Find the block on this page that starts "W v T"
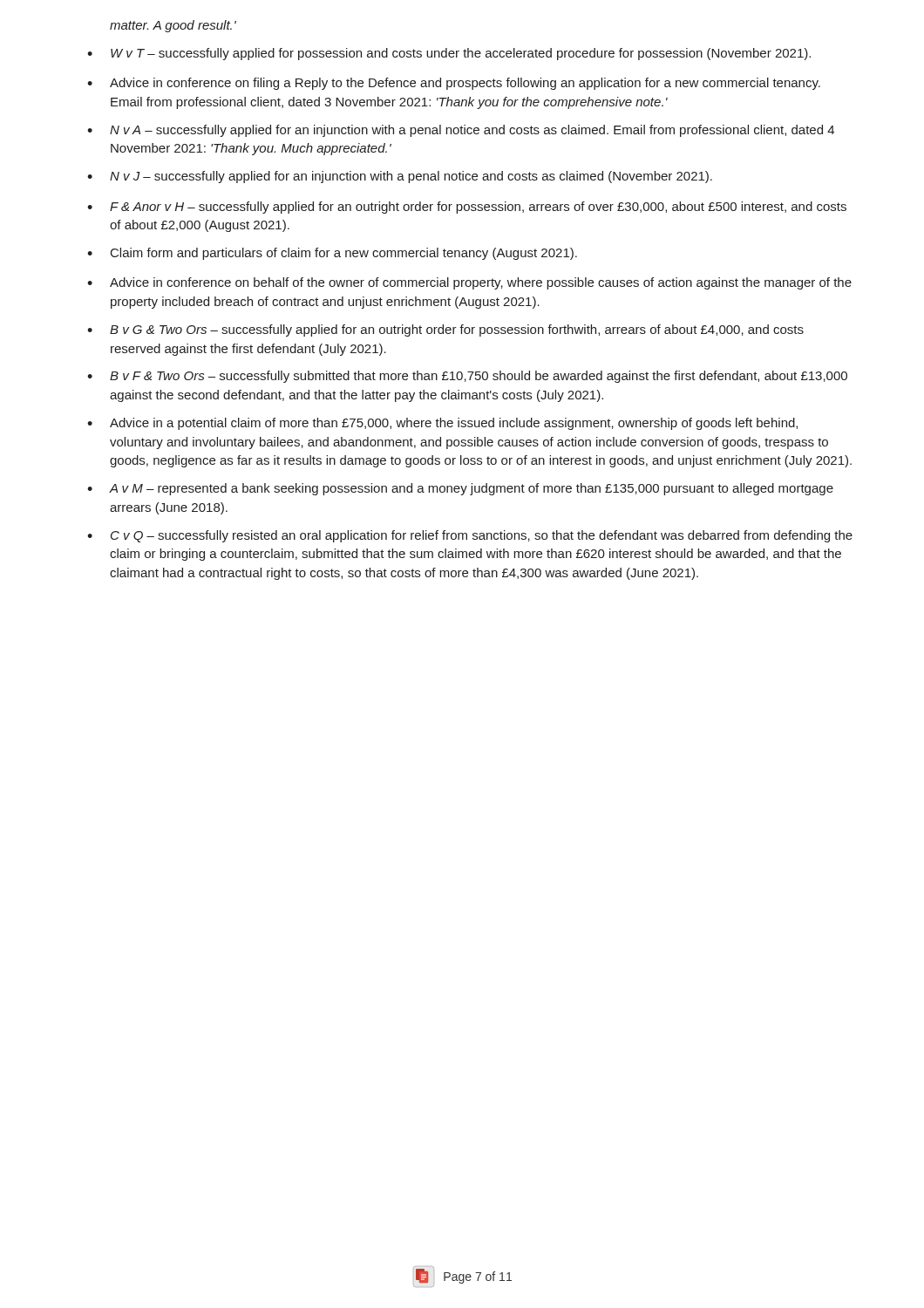 click(471, 54)
